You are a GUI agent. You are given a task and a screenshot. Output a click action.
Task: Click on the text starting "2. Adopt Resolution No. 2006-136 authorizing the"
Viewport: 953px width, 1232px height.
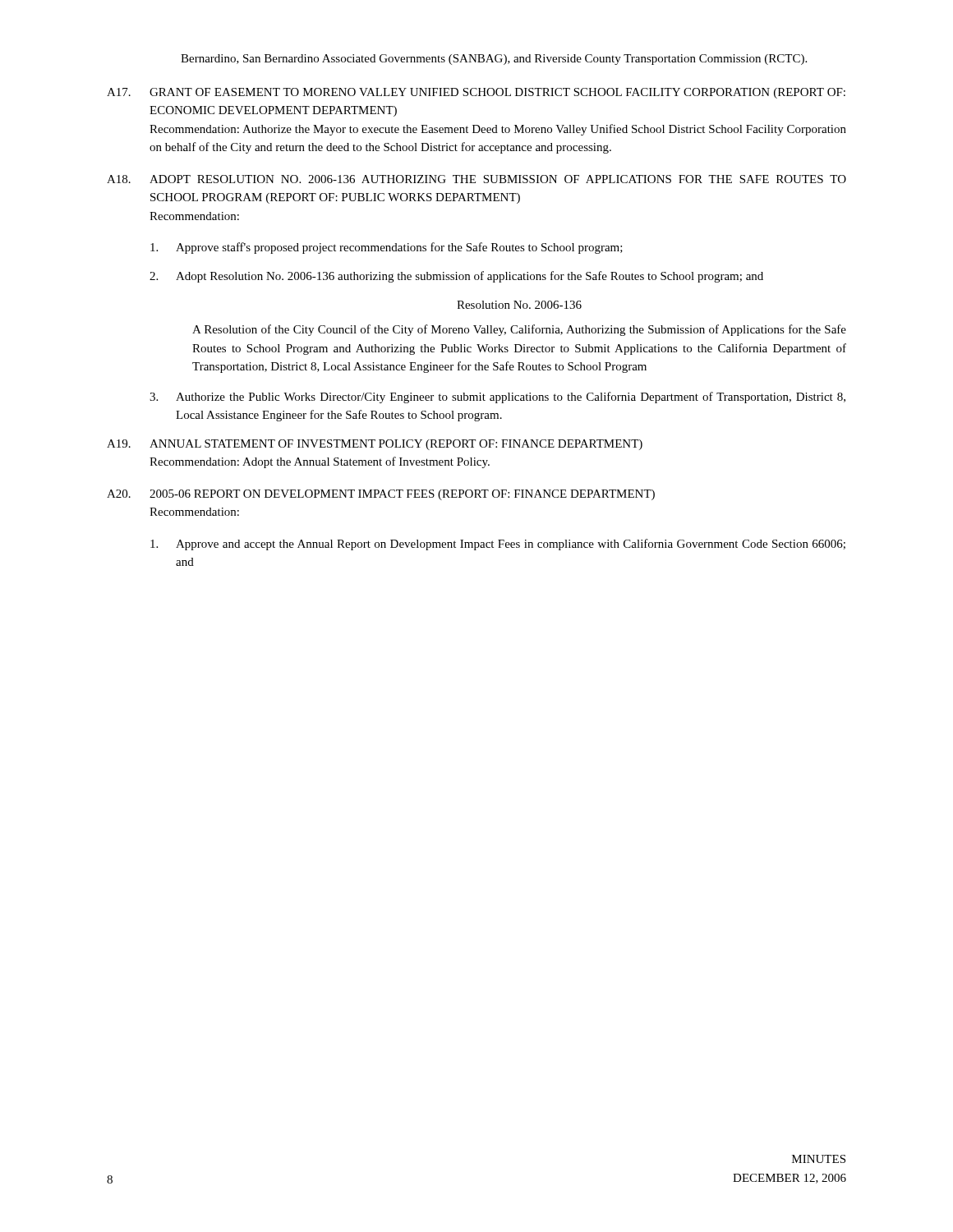pyautogui.click(x=498, y=276)
